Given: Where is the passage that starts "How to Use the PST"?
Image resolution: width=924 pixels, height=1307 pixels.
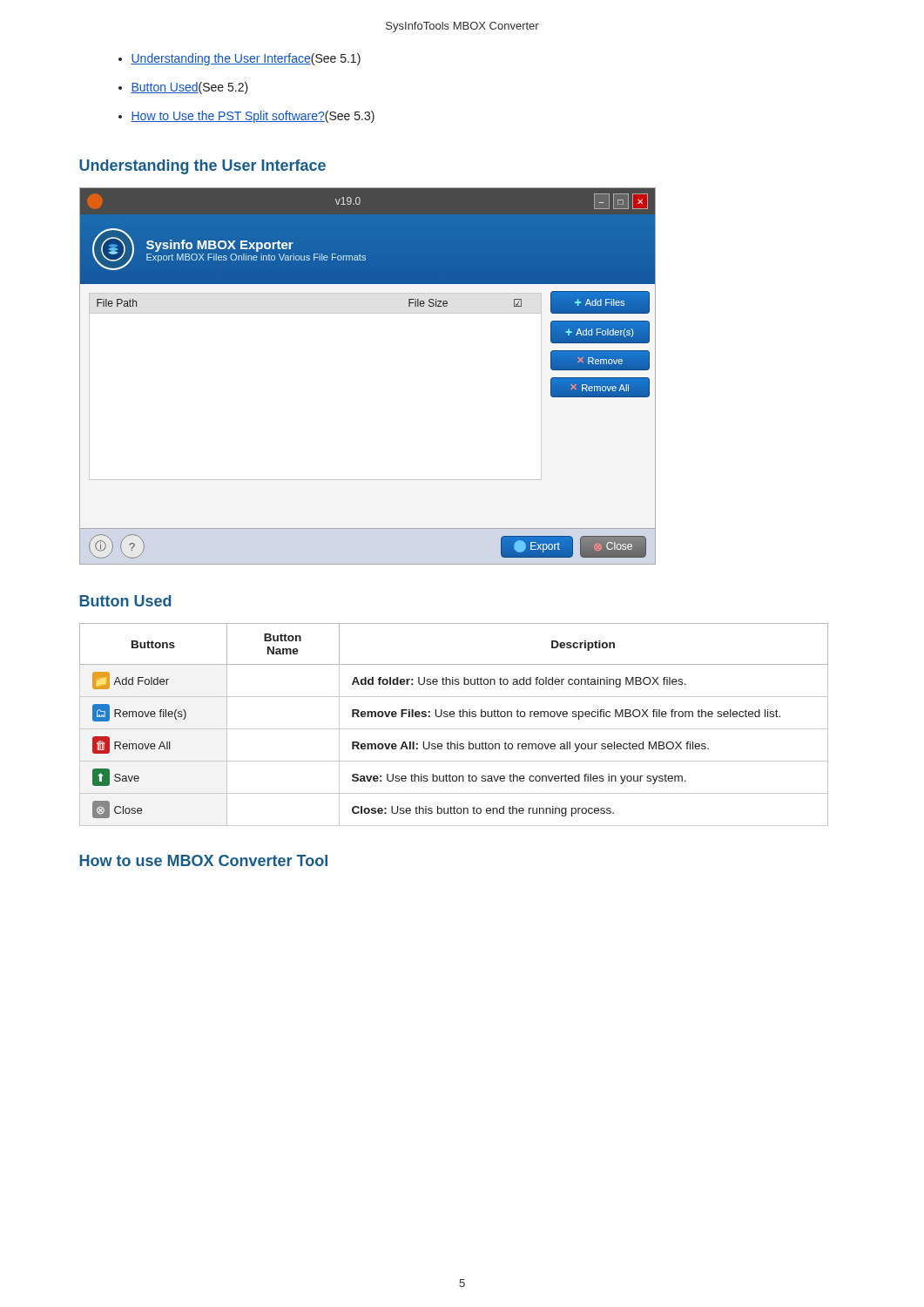Looking at the screenshot, I should click(x=253, y=116).
